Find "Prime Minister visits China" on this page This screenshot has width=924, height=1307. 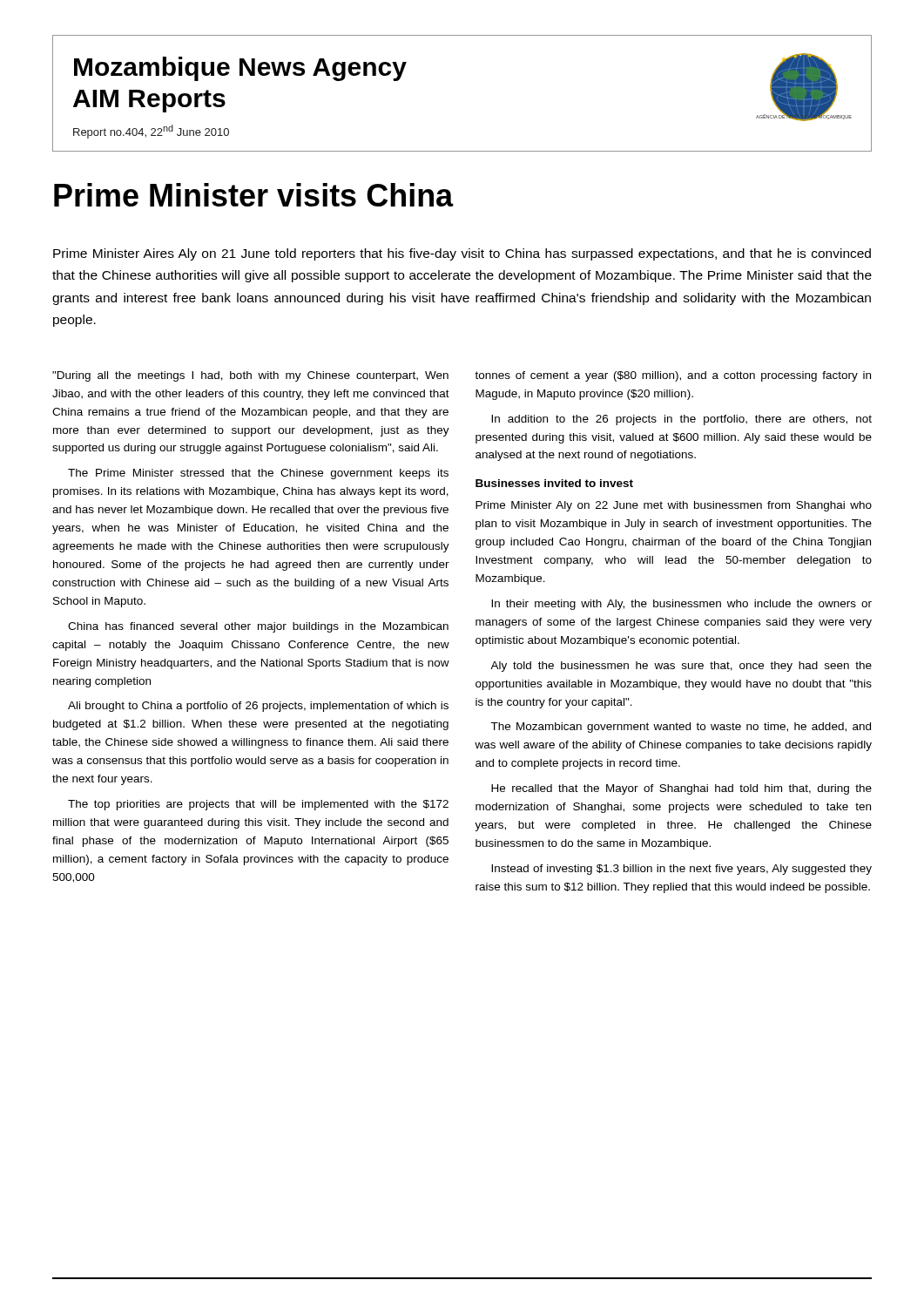click(x=253, y=196)
